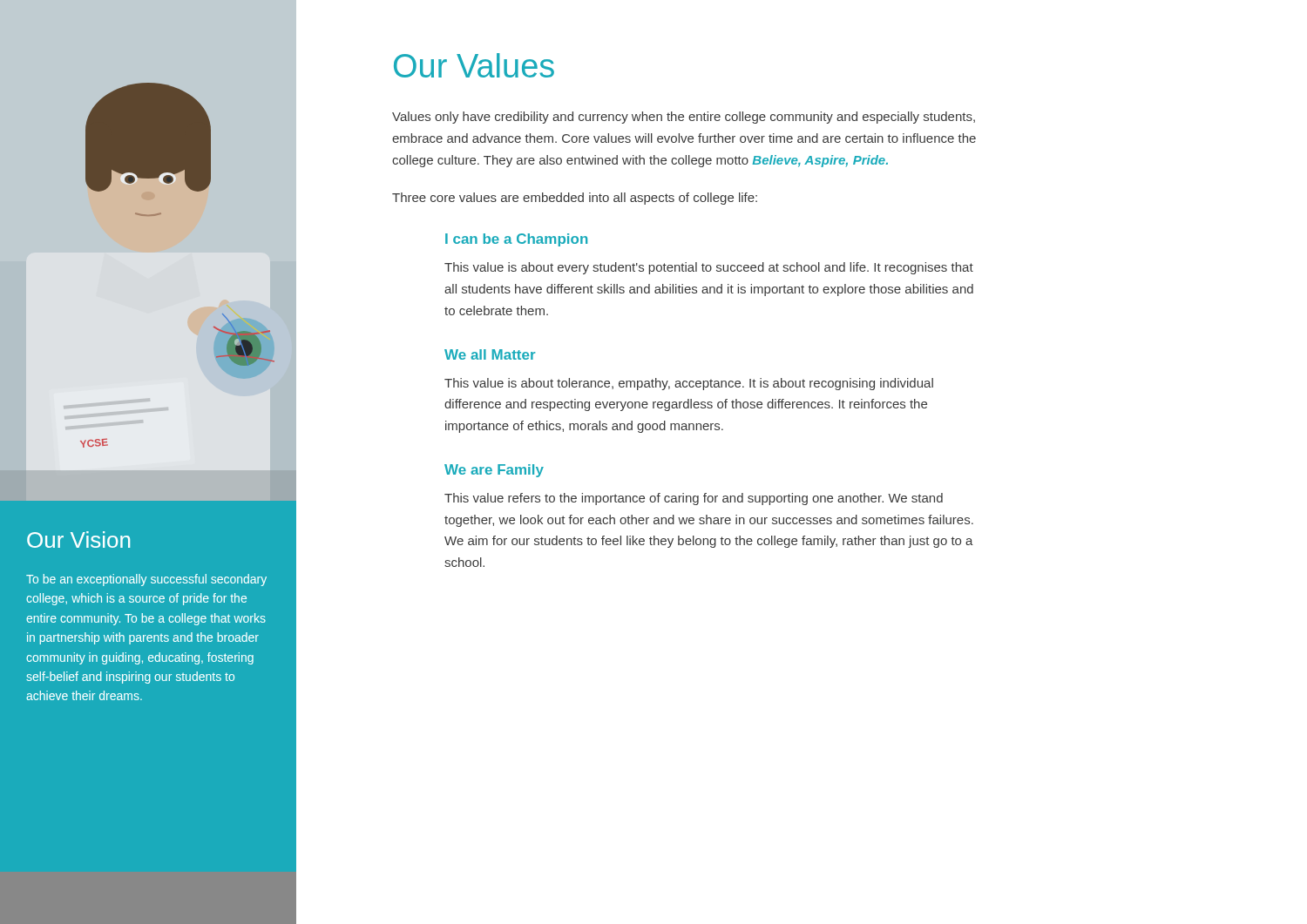Find the block on this page that starts "This value is about every student's"

(709, 289)
